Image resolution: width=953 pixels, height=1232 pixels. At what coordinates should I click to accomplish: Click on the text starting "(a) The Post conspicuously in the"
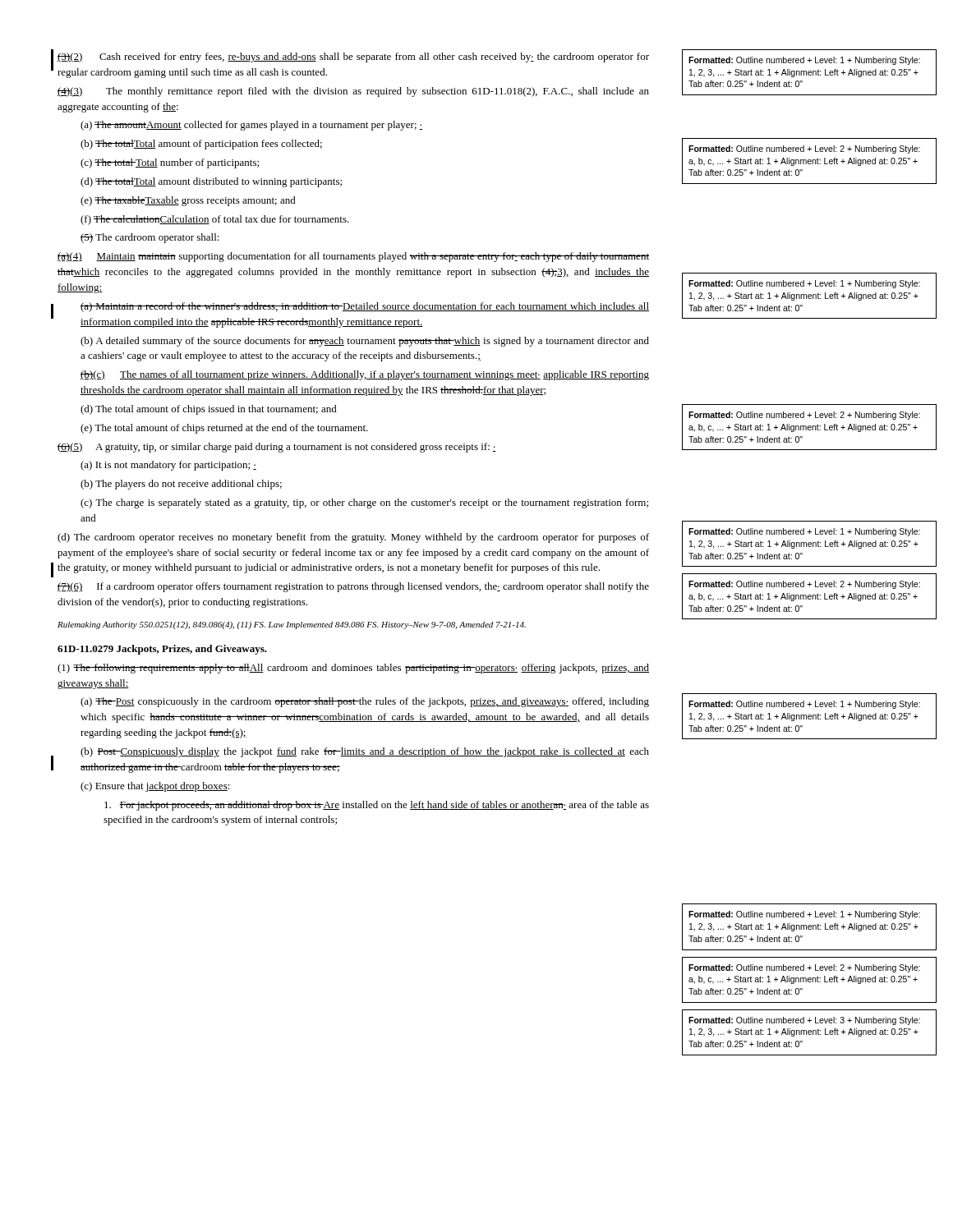[x=365, y=718]
